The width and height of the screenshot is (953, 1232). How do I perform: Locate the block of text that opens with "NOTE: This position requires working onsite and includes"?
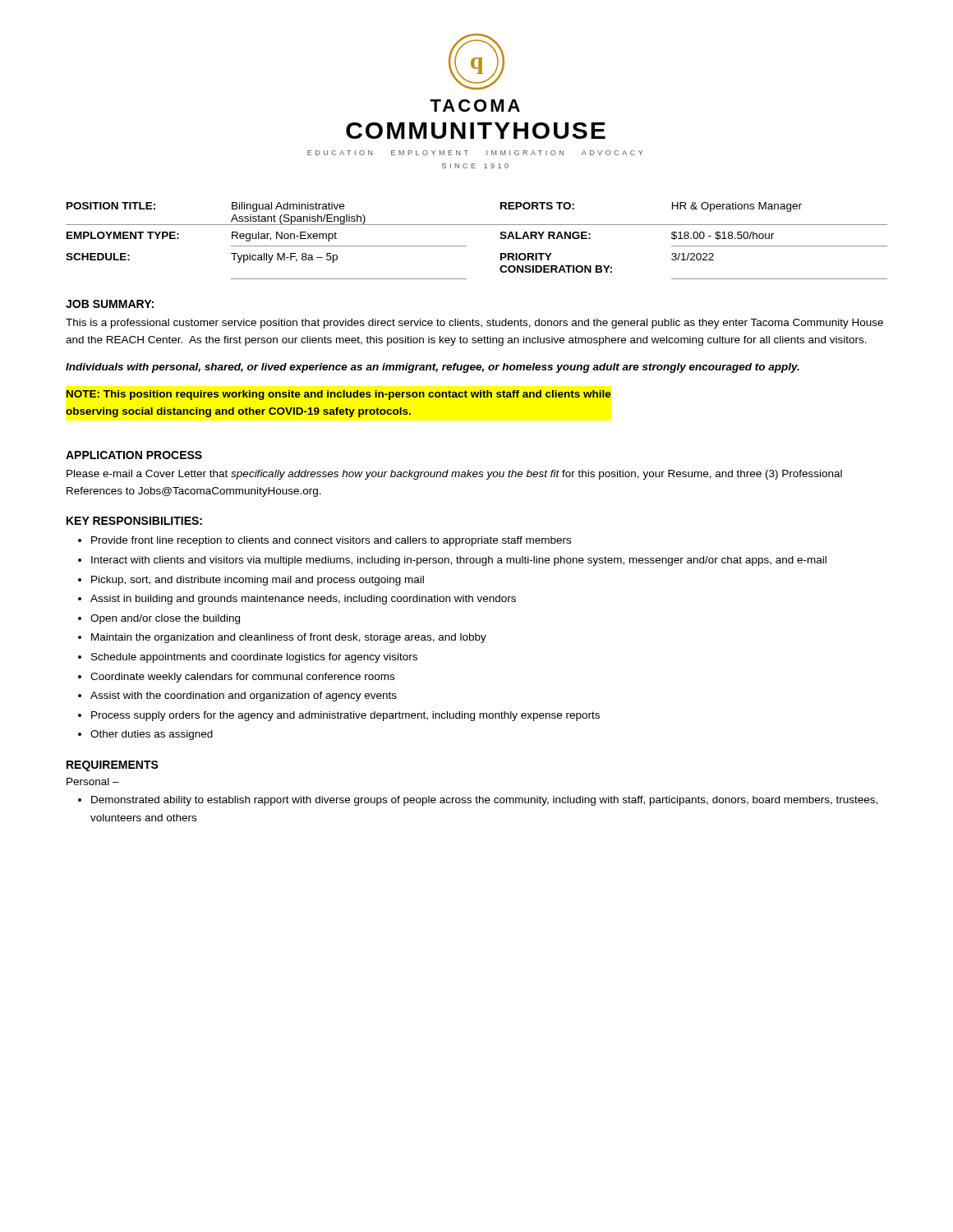pos(338,403)
